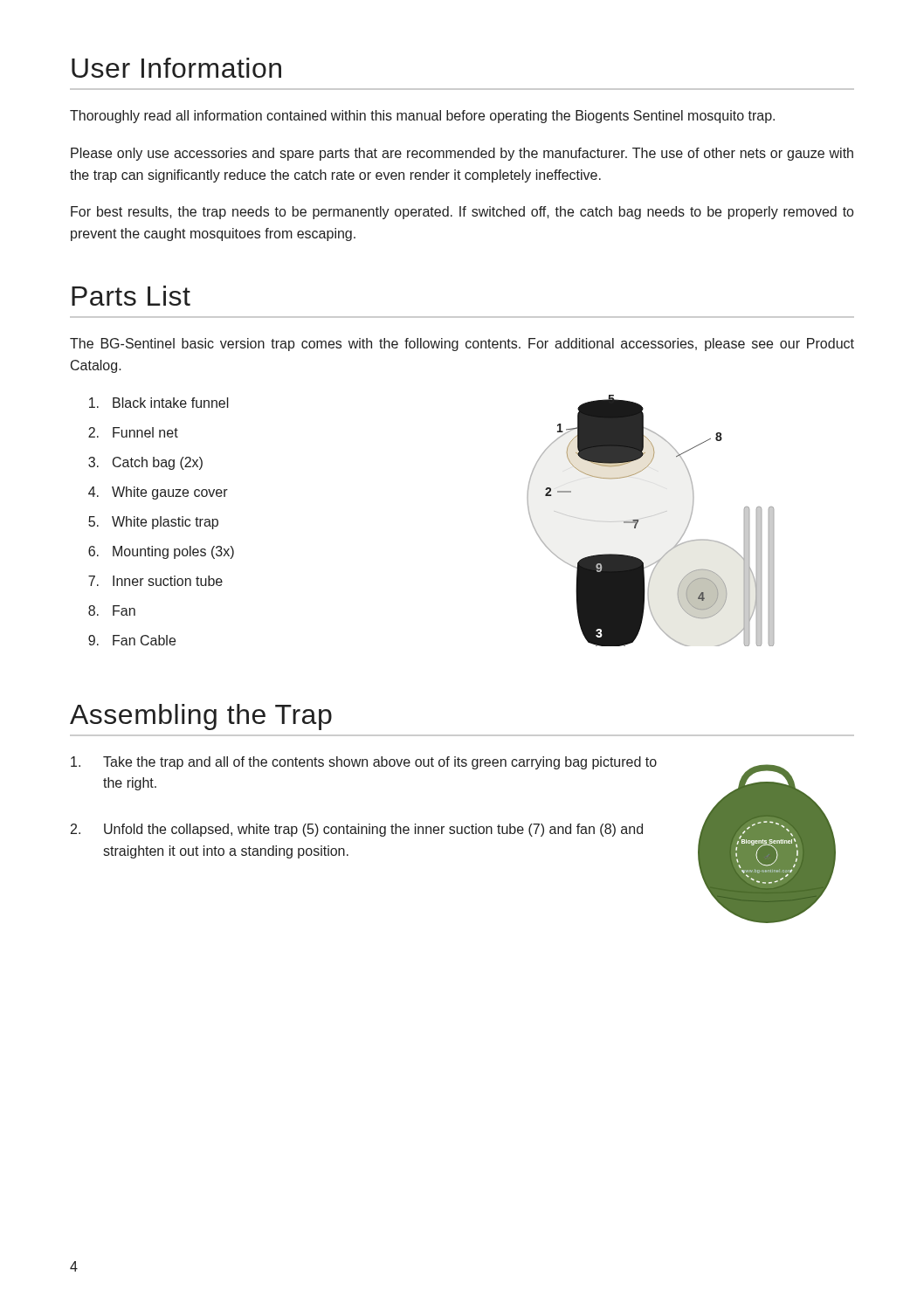
Task: Click on the title containing "Parts List"
Action: (x=131, y=296)
